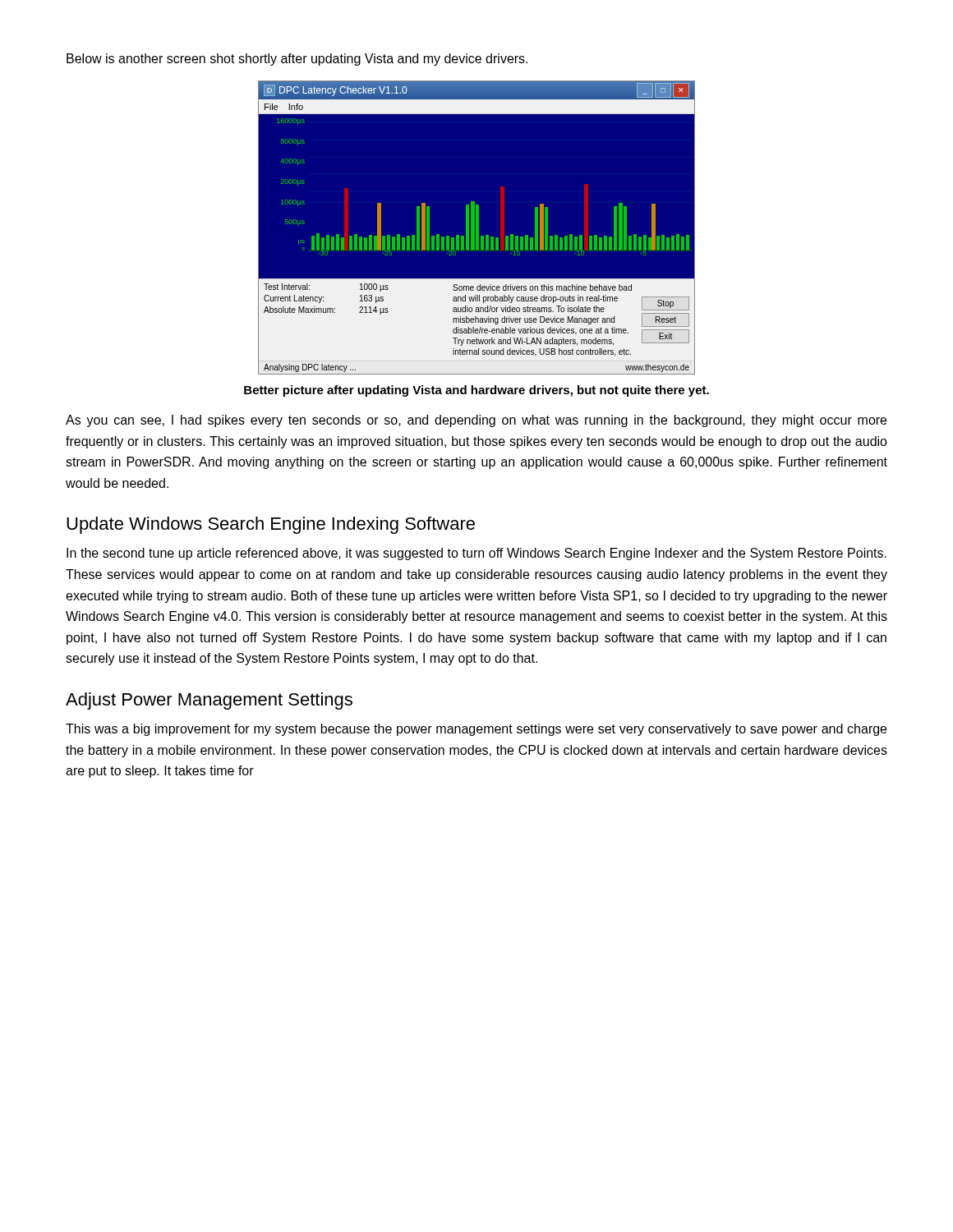Where is the passage that starts "This was a"?
Viewport: 953px width, 1232px height.
point(476,750)
